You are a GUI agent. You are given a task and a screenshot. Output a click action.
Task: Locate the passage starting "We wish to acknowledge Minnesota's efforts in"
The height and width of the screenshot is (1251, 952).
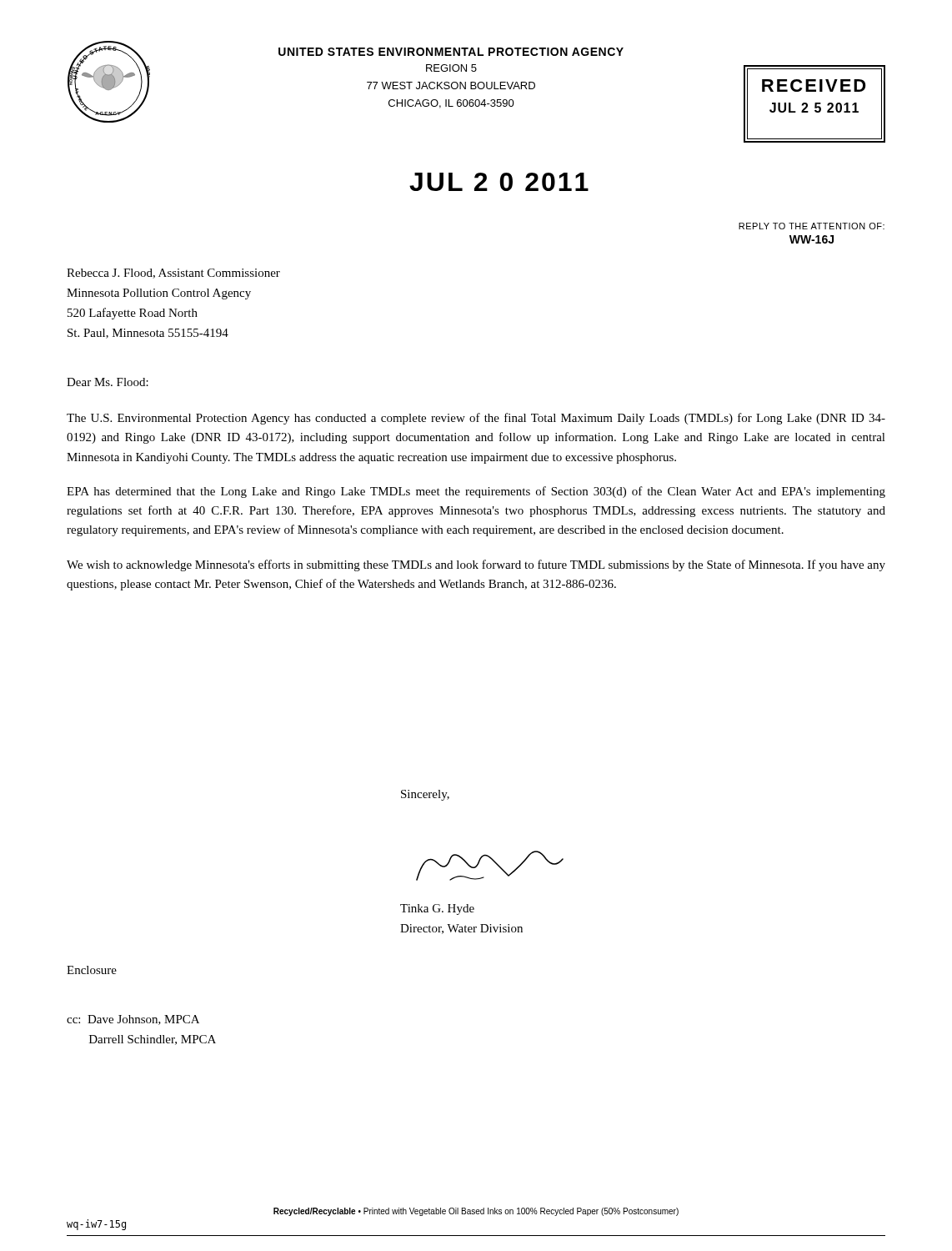coord(476,574)
